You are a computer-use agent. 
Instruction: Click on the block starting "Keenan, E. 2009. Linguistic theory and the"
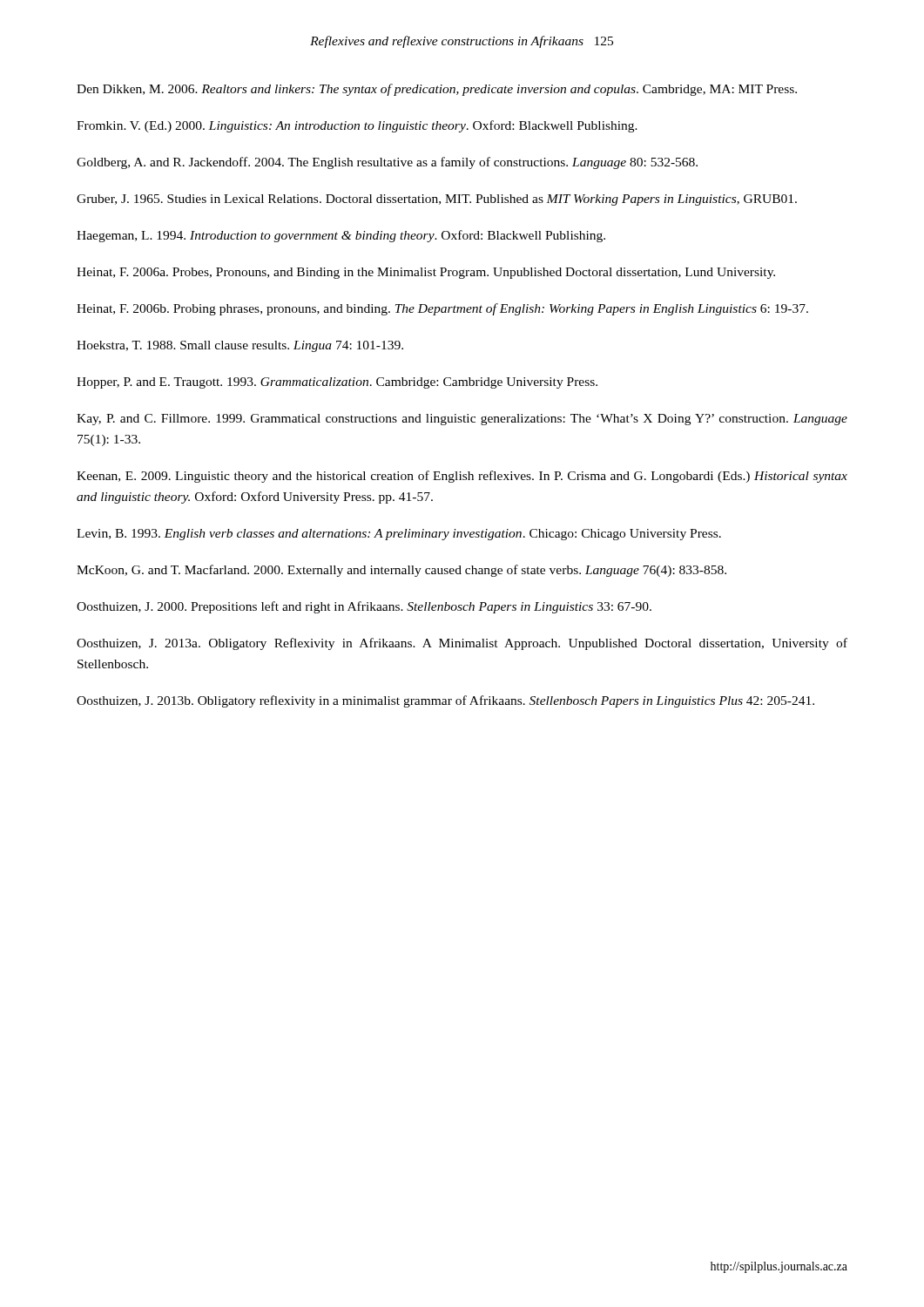click(462, 486)
